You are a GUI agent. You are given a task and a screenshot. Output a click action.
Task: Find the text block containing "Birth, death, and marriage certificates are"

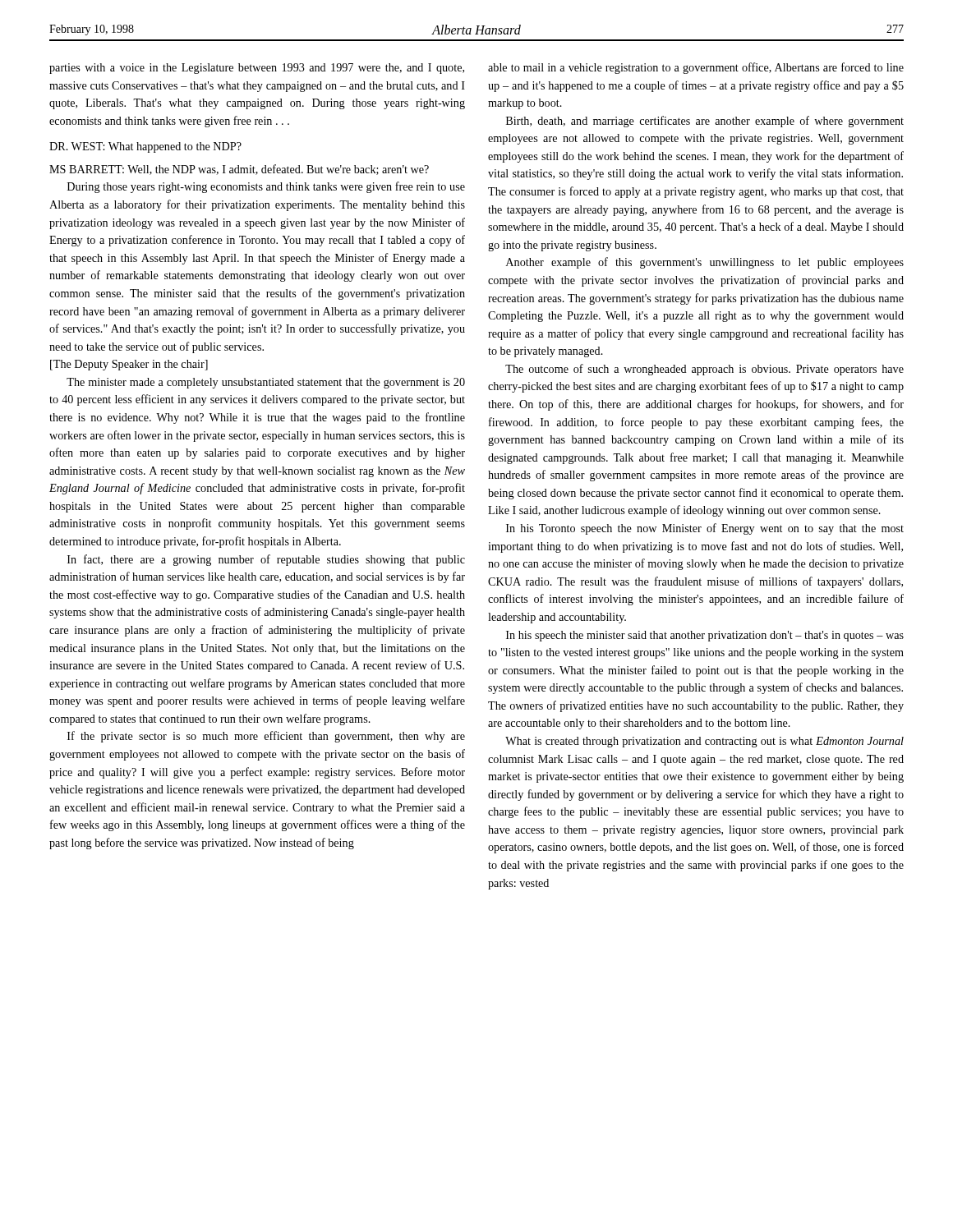pyautogui.click(x=696, y=183)
